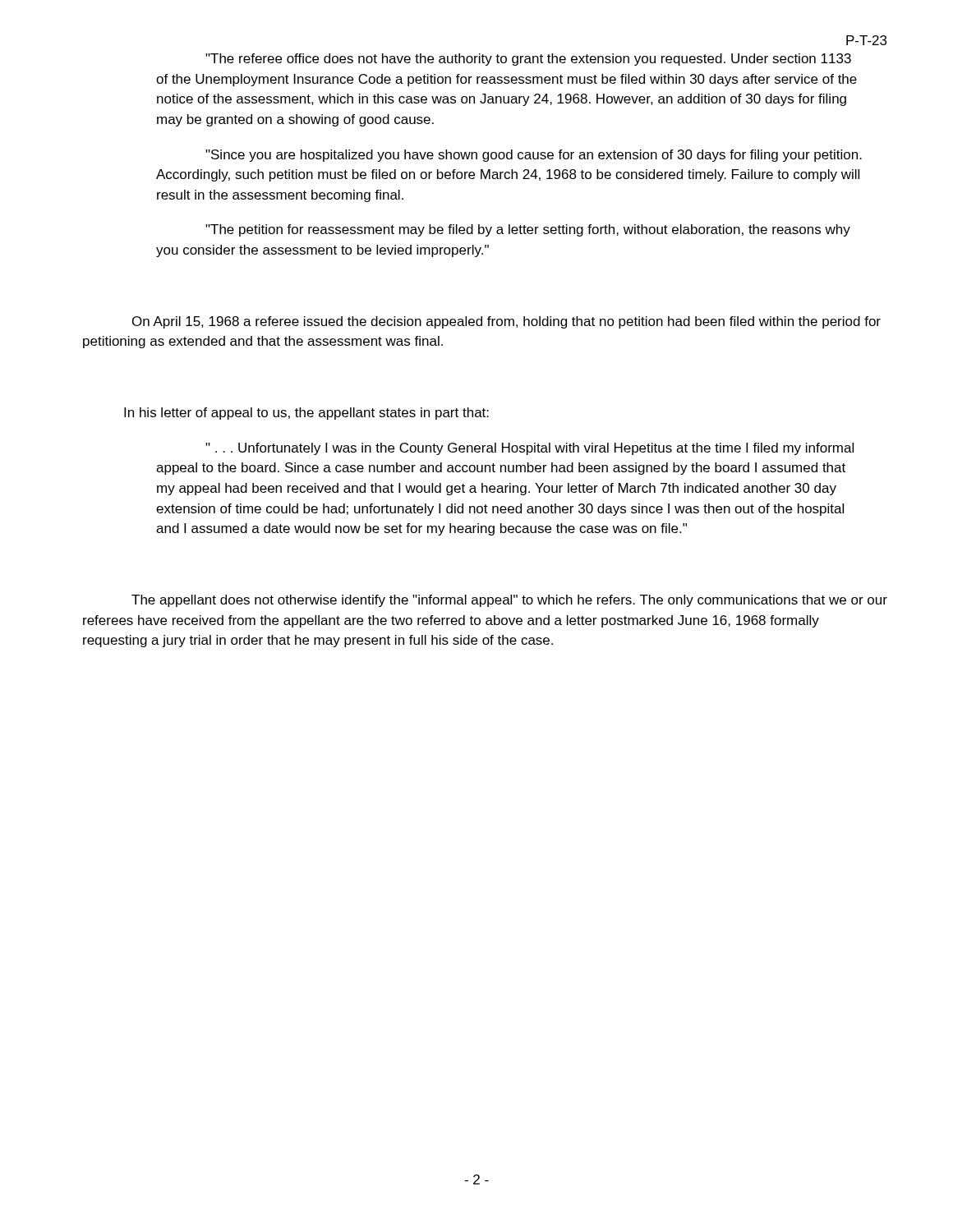Point to the text starting "The appellant does not otherwise identify the "informal"

pos(485,621)
